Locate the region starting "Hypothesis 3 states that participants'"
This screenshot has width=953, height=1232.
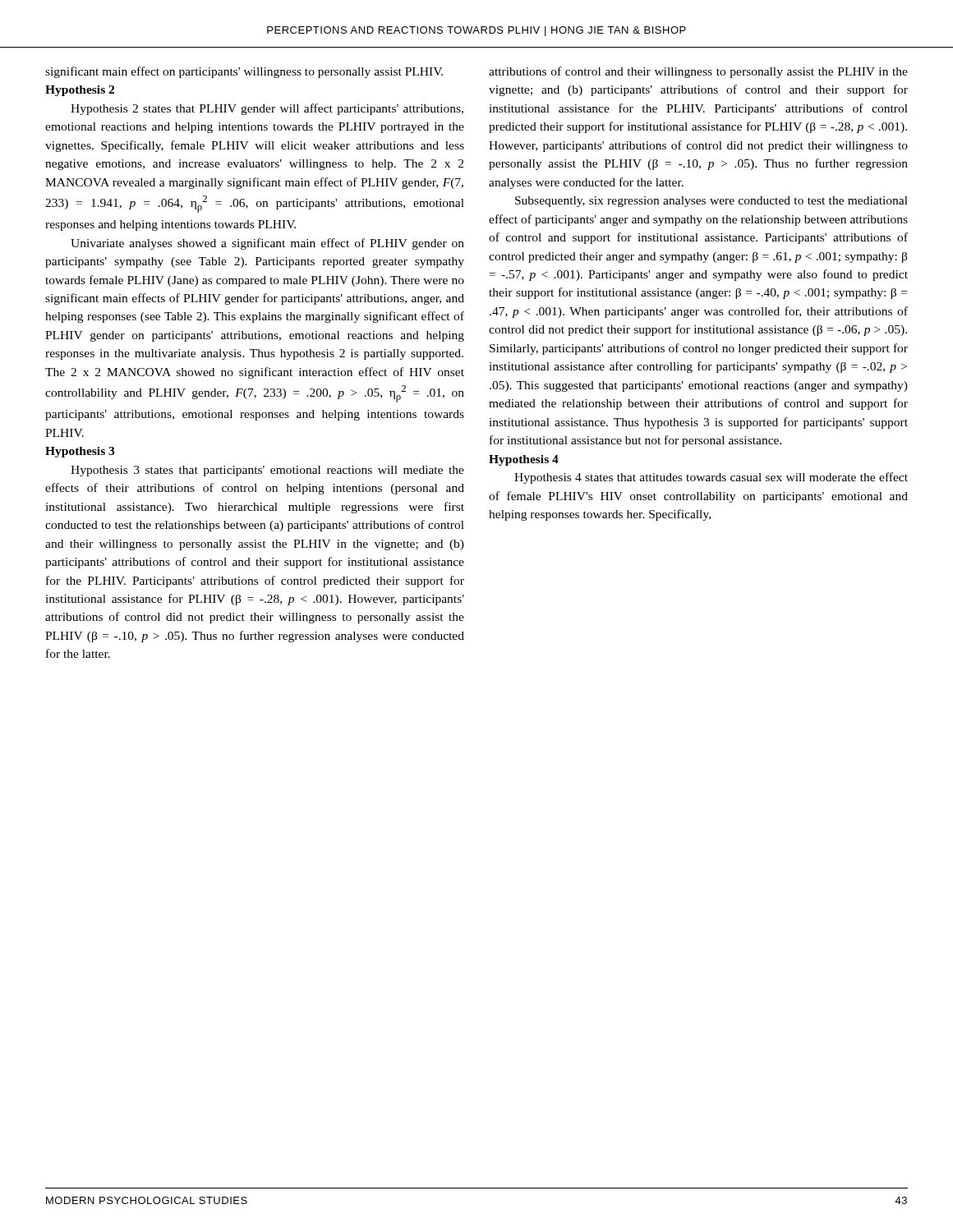(x=255, y=562)
